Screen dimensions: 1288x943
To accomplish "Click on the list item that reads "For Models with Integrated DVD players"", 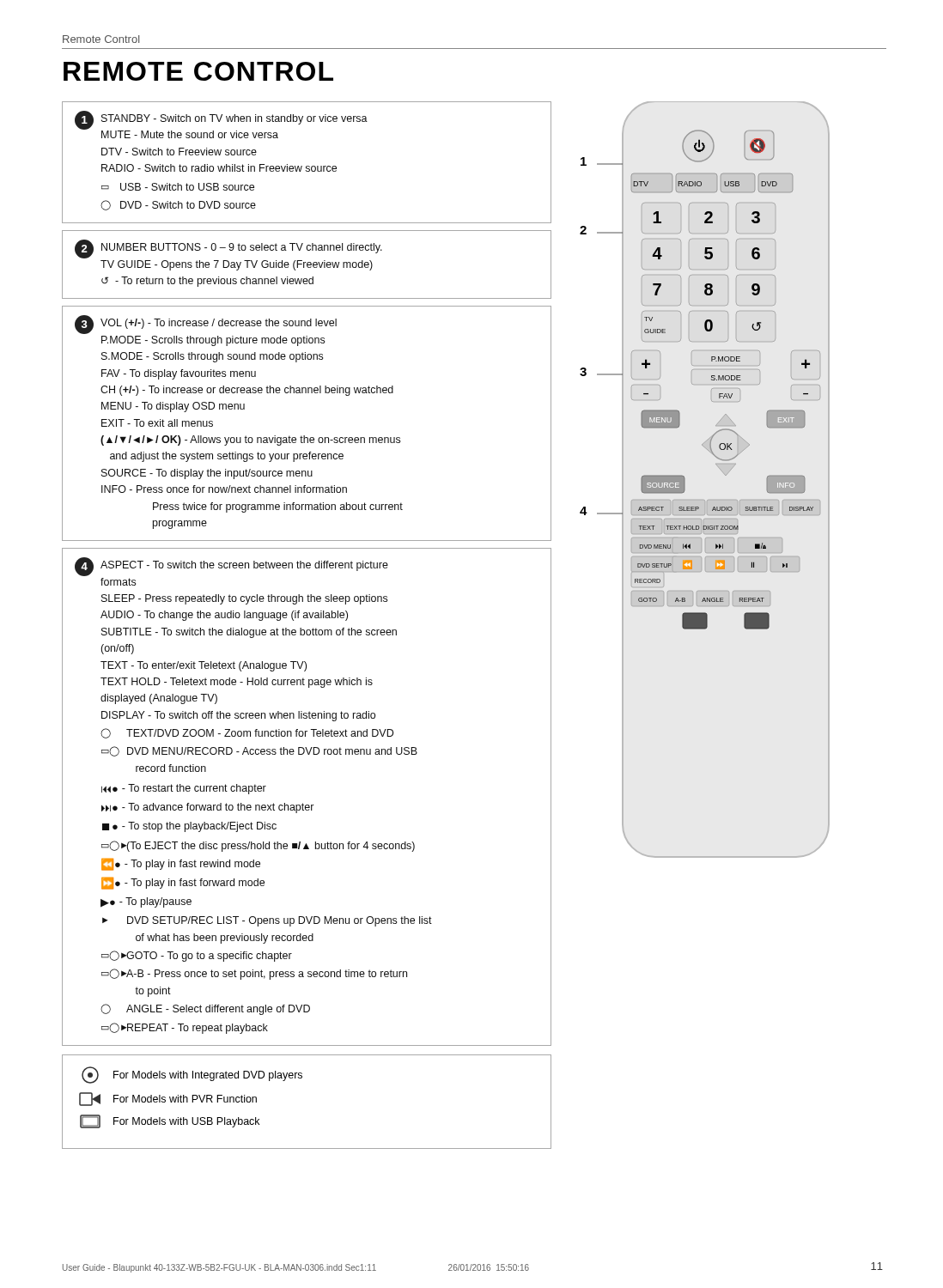I will point(192,1075).
